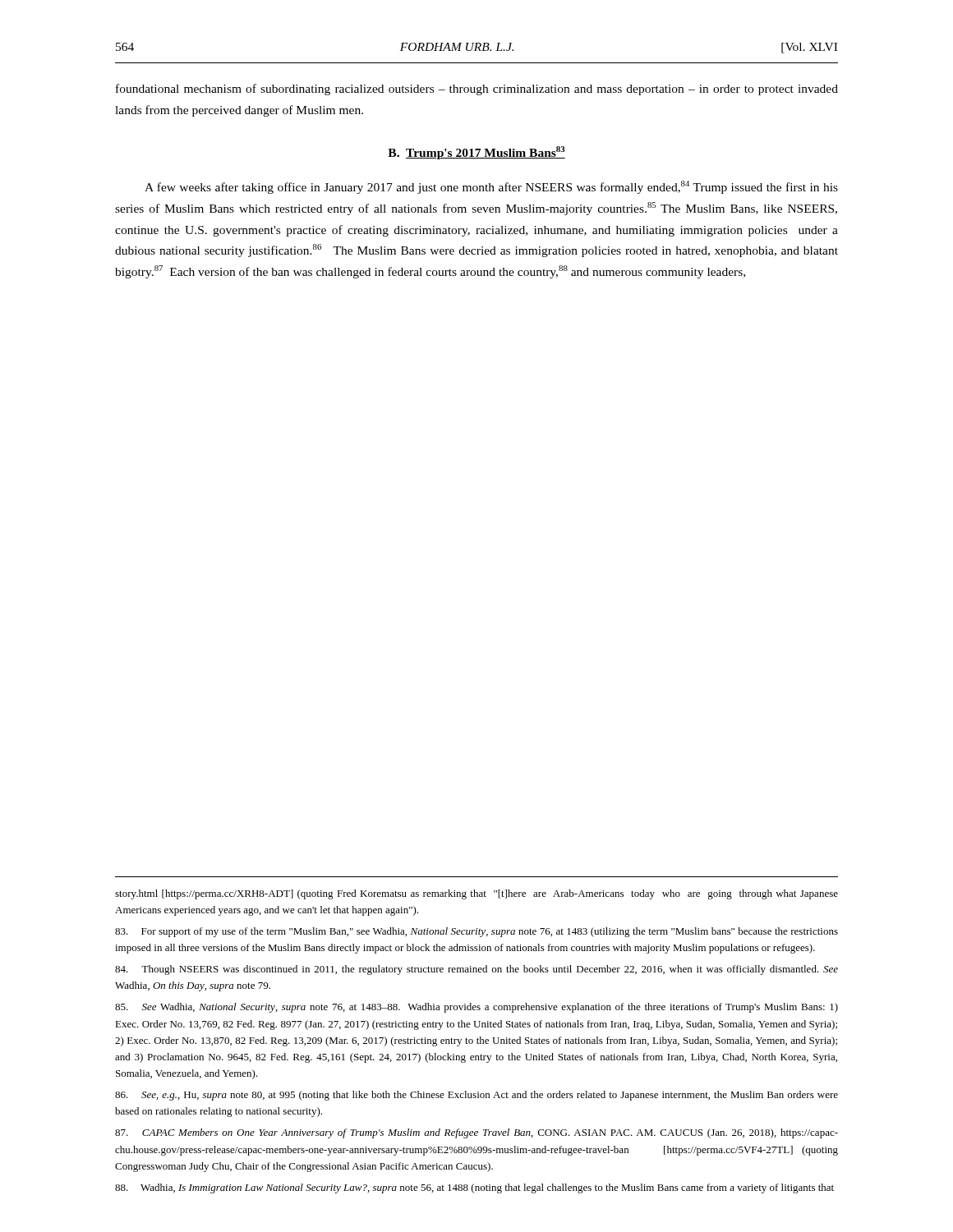Select the element starting "CAPAC Members on One Year Anniversary"
Screen dimensions: 1232x953
click(476, 1148)
